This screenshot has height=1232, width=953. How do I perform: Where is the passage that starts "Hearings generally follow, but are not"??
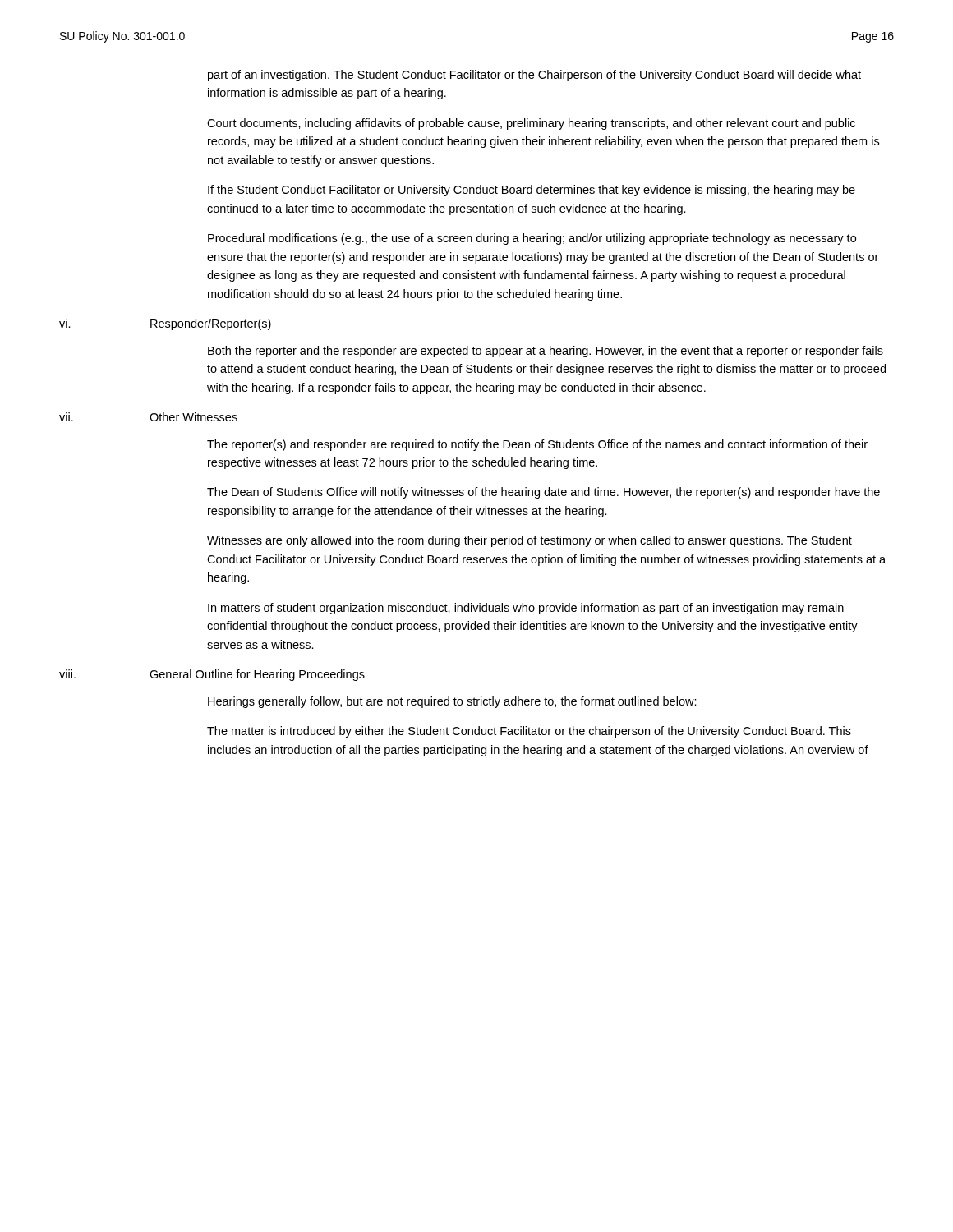click(452, 701)
